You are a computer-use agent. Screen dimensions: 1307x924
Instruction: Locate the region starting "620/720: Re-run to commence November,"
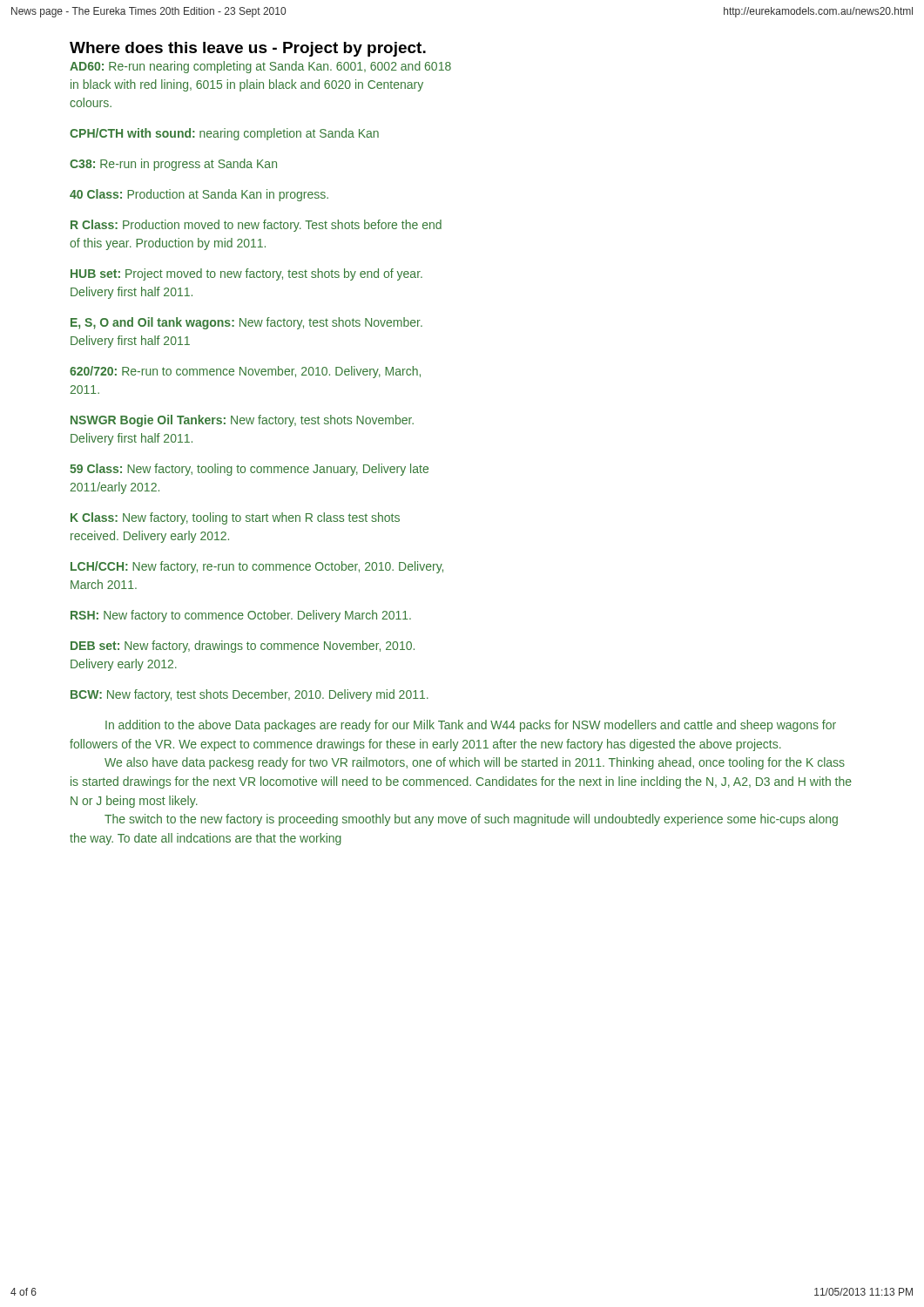(x=246, y=380)
